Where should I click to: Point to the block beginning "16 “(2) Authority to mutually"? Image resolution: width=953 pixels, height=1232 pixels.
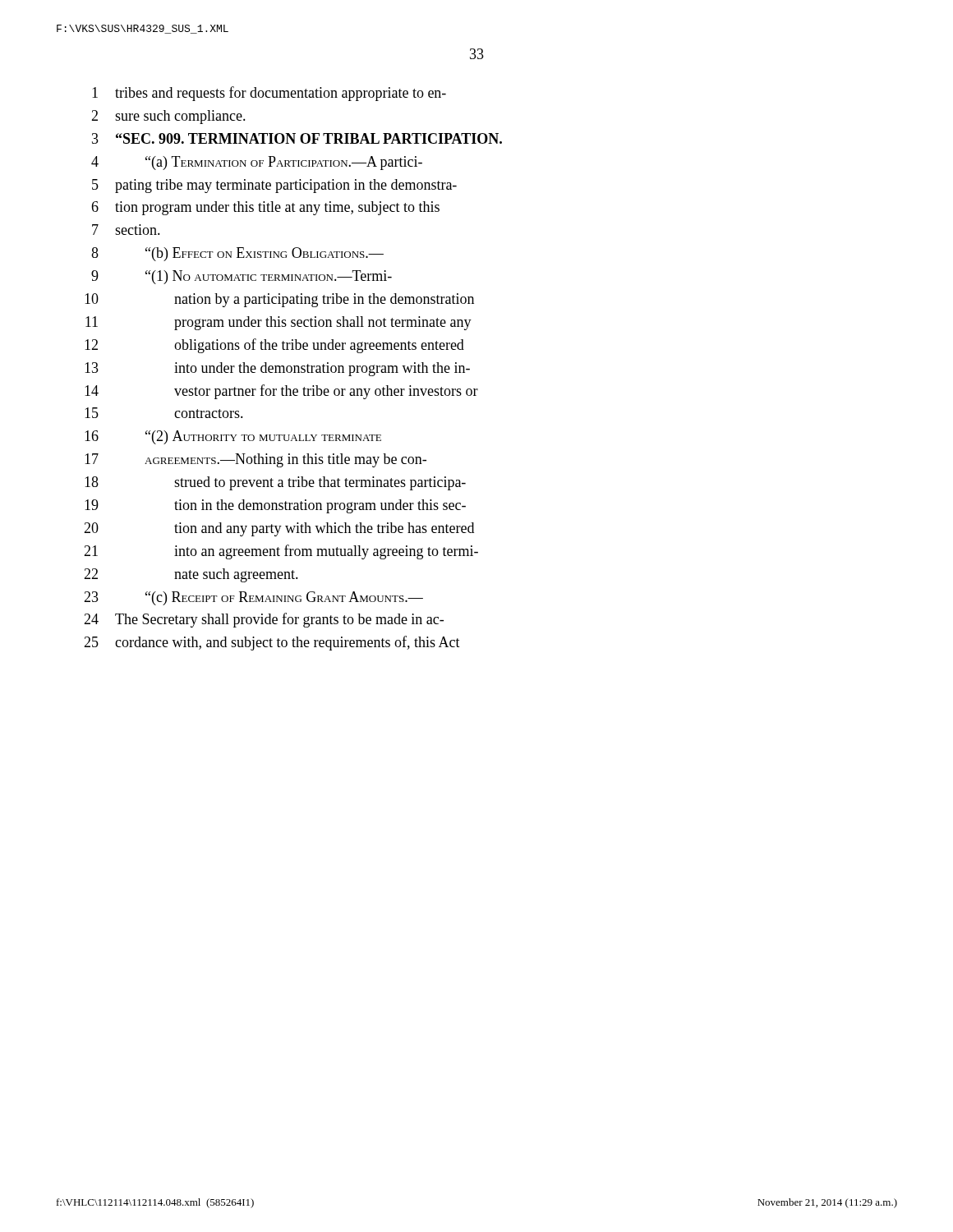pos(233,437)
